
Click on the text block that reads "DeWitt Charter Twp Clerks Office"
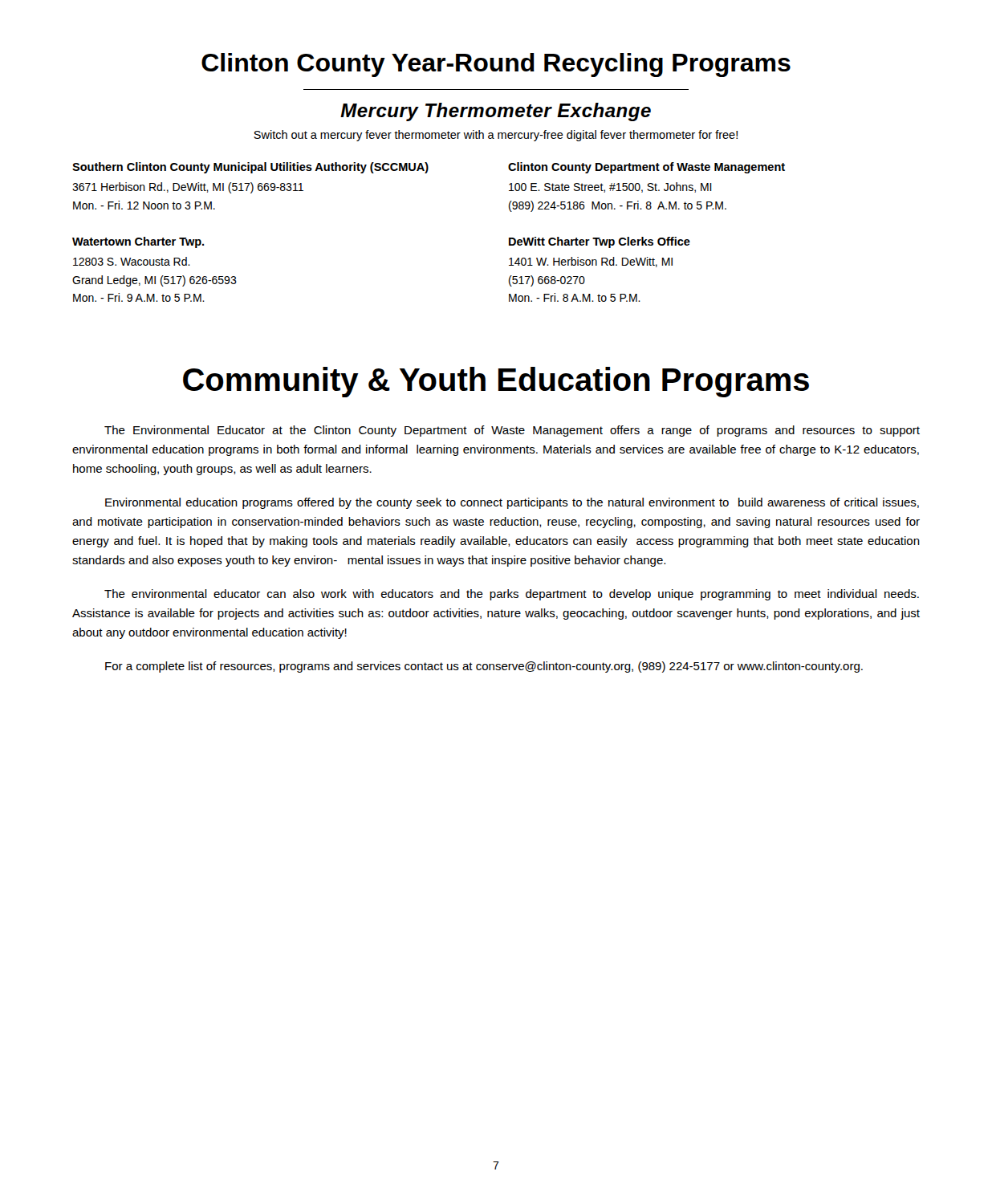click(x=600, y=242)
